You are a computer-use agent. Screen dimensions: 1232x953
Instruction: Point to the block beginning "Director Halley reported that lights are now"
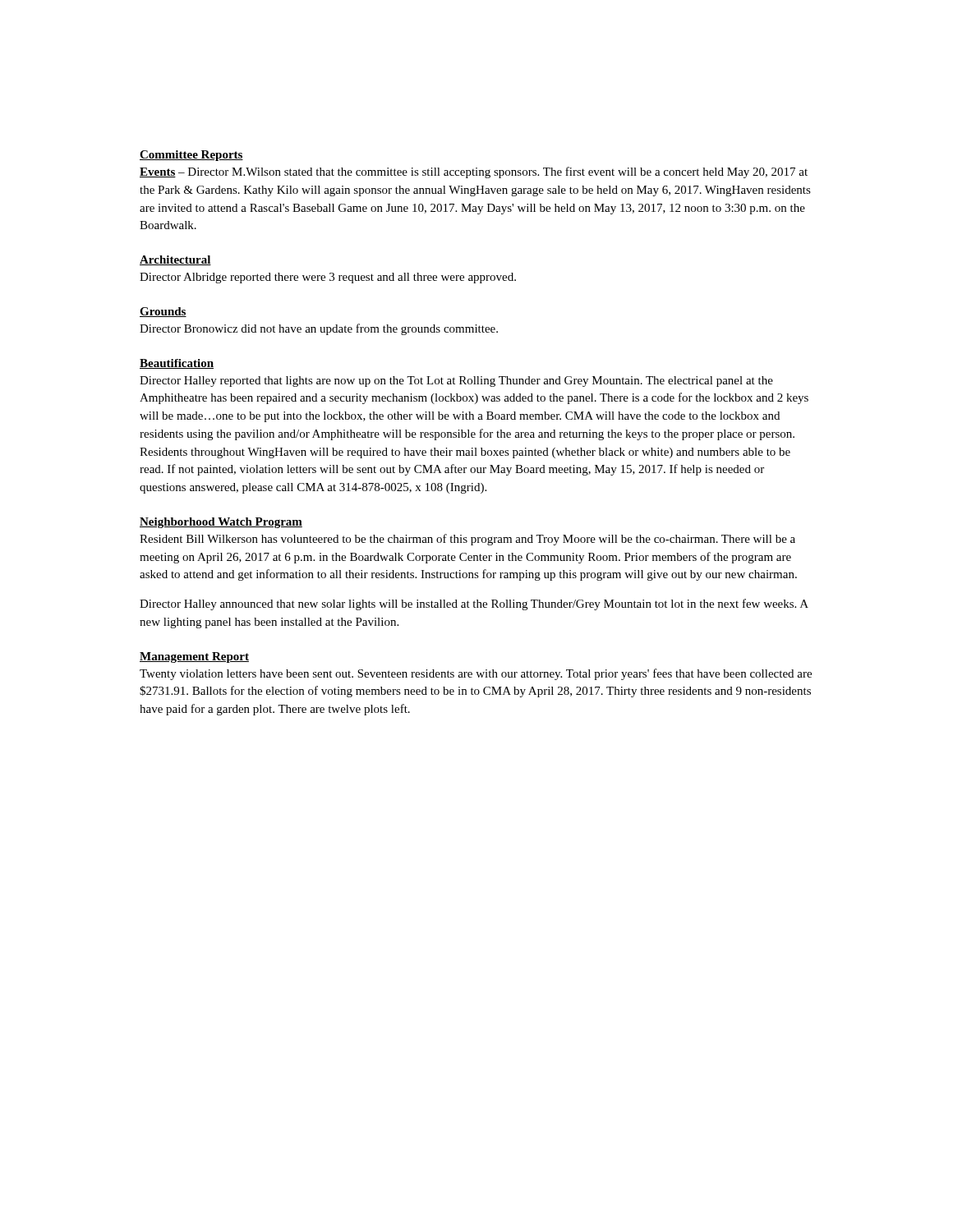[476, 434]
